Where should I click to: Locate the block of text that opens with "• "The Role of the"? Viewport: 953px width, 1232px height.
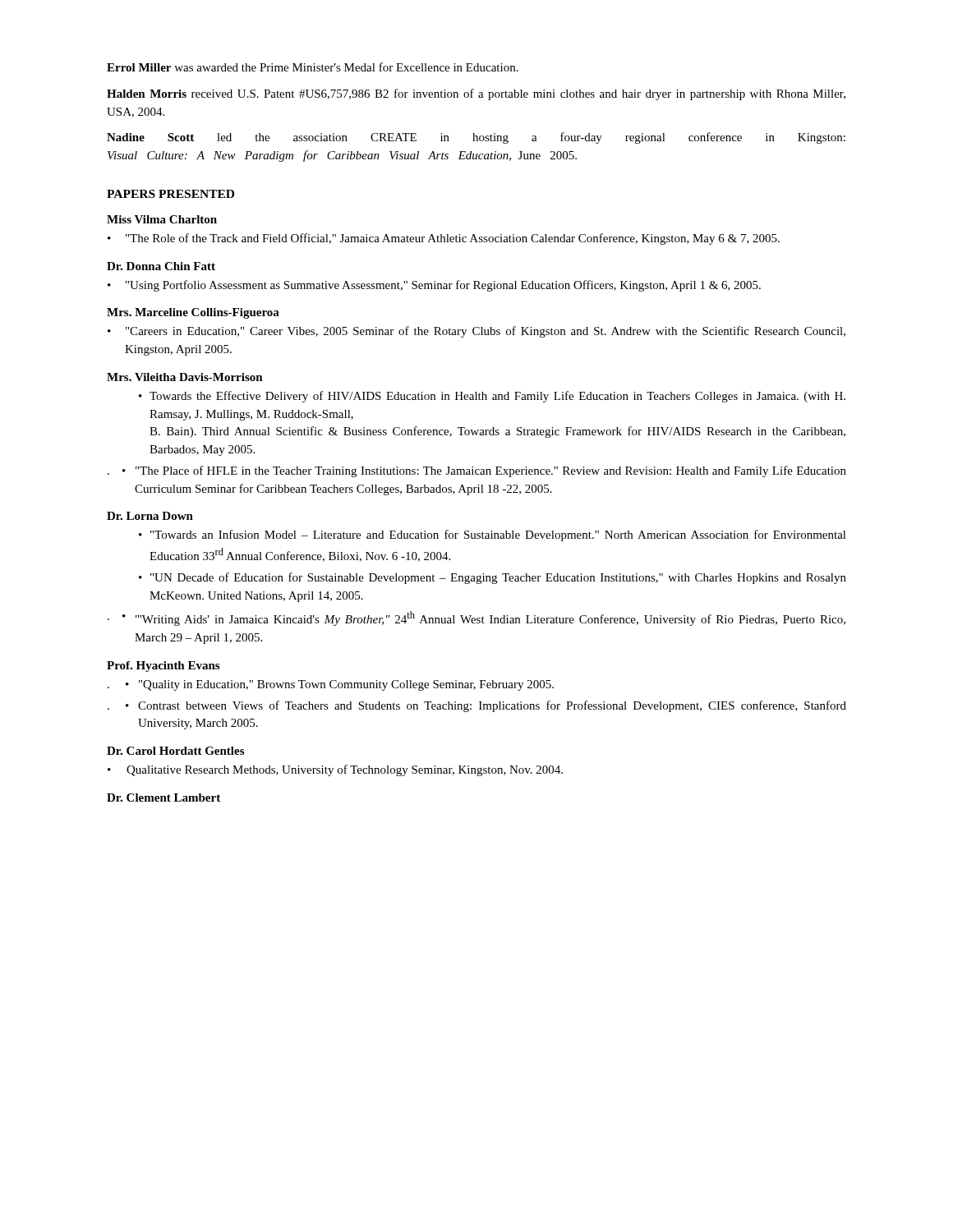click(444, 239)
